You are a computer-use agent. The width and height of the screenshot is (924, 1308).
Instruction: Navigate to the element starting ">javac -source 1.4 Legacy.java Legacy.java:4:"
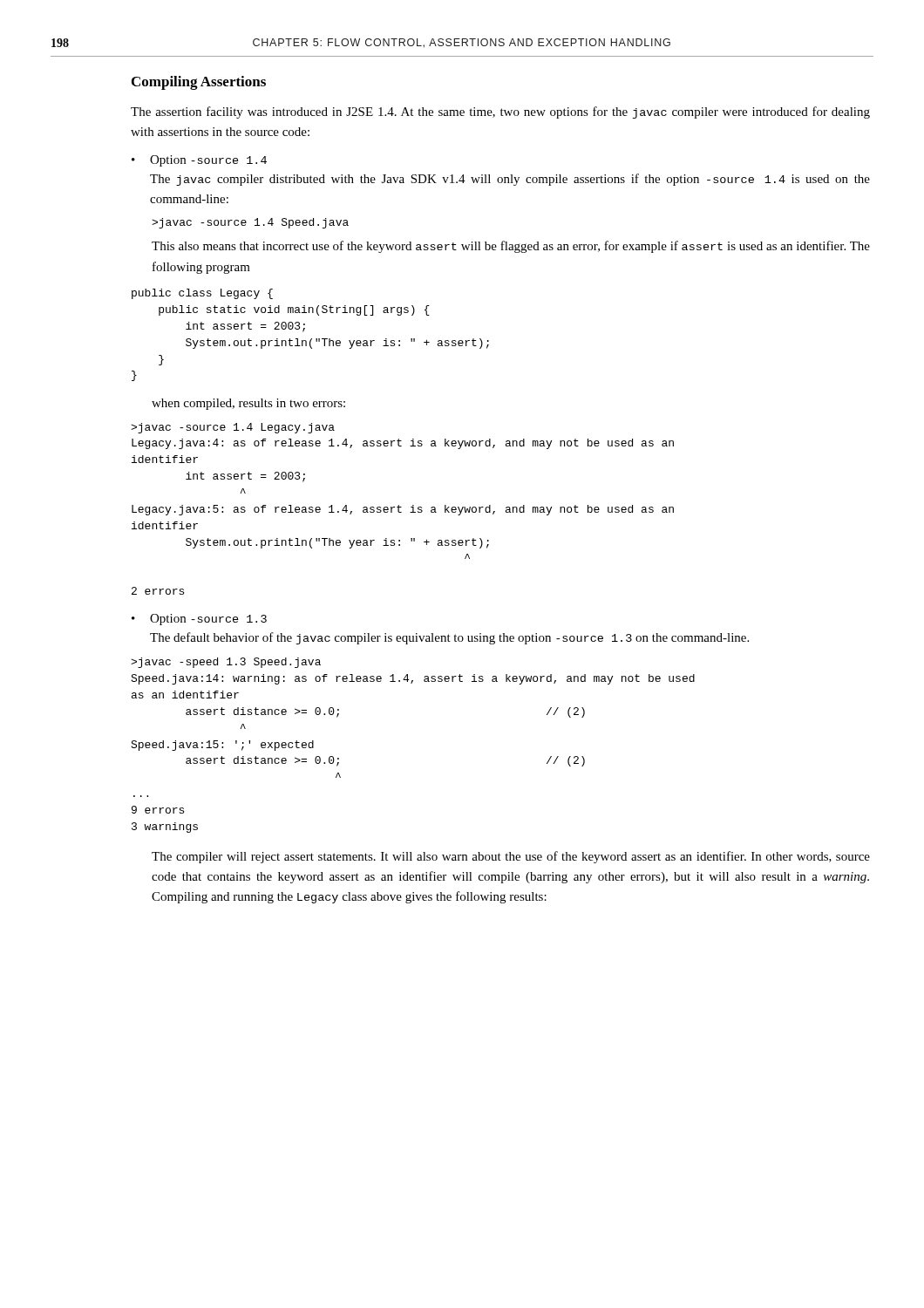tap(500, 510)
